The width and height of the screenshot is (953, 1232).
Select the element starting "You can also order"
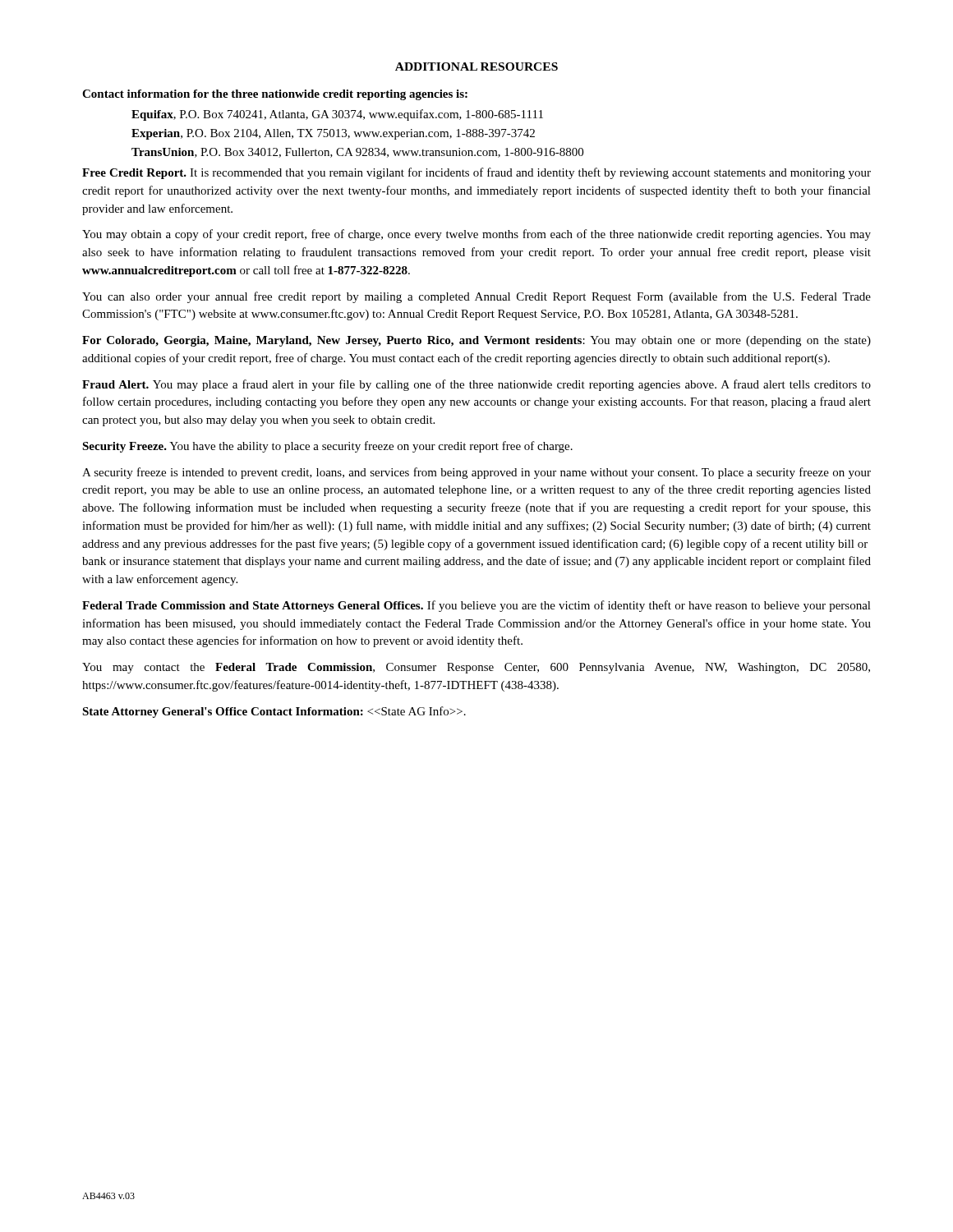coord(476,305)
